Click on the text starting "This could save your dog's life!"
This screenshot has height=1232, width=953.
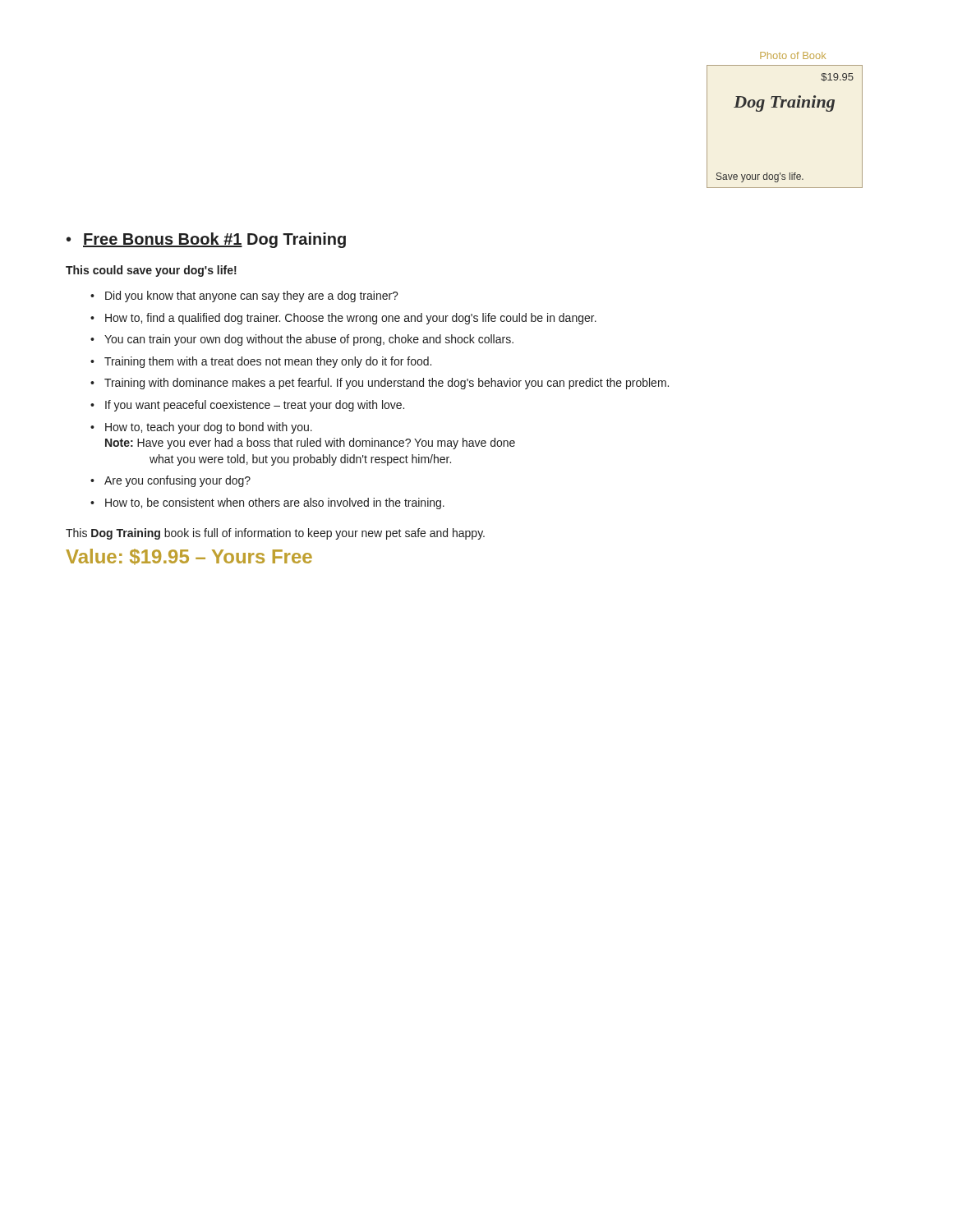point(151,270)
